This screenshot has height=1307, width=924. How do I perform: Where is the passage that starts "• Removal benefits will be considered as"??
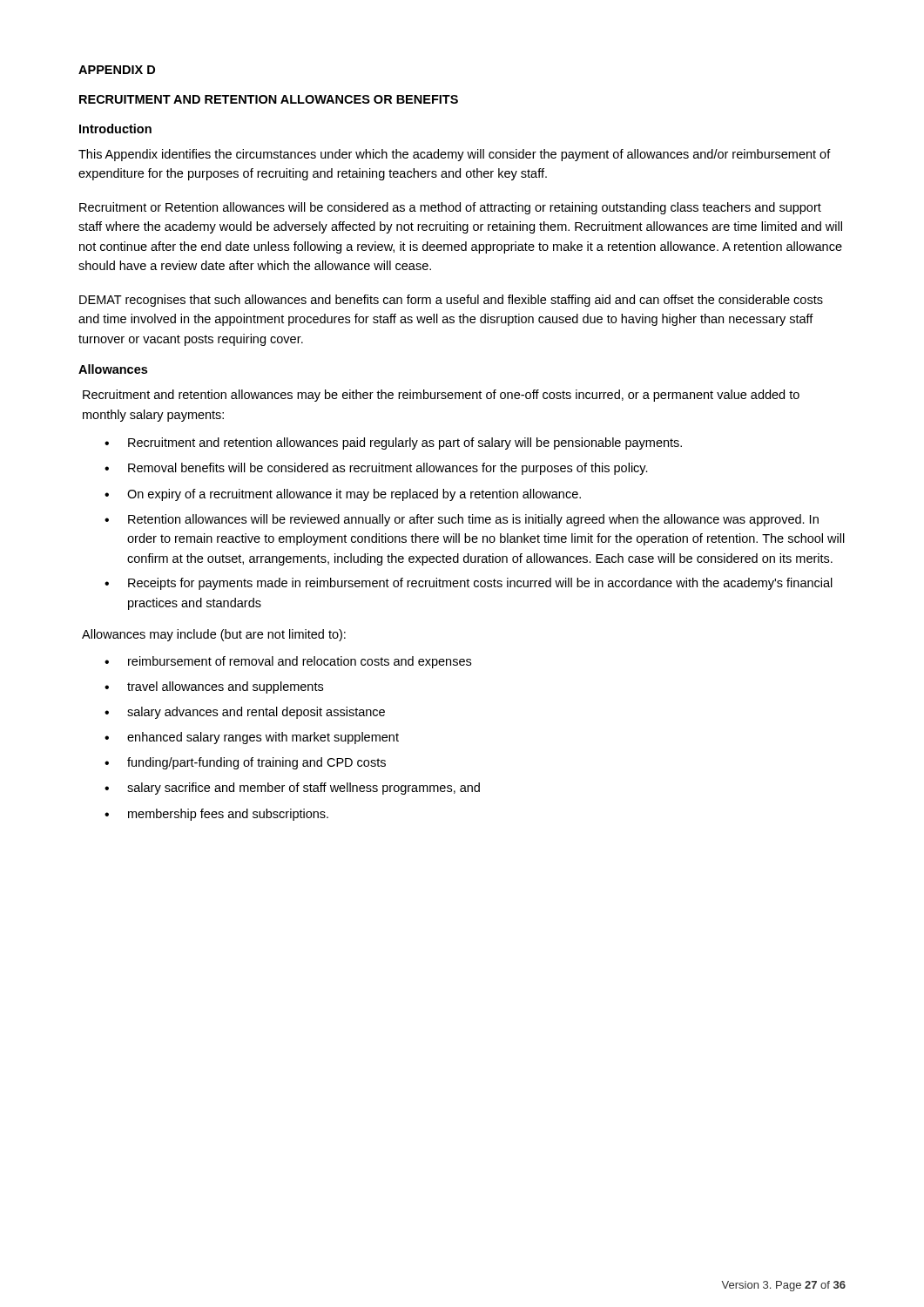pyautogui.click(x=475, y=469)
